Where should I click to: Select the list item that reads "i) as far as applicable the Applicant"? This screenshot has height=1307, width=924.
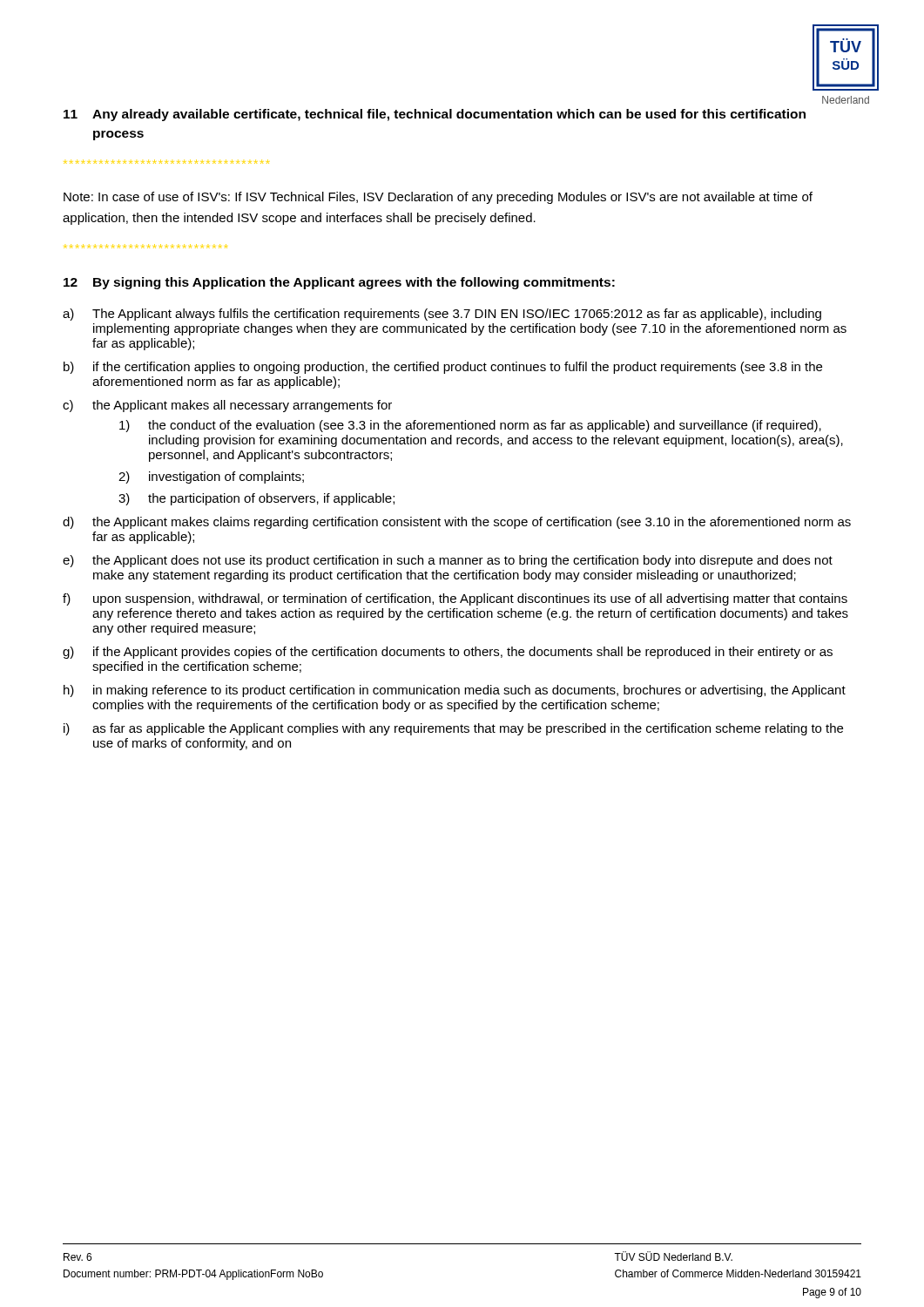(462, 736)
